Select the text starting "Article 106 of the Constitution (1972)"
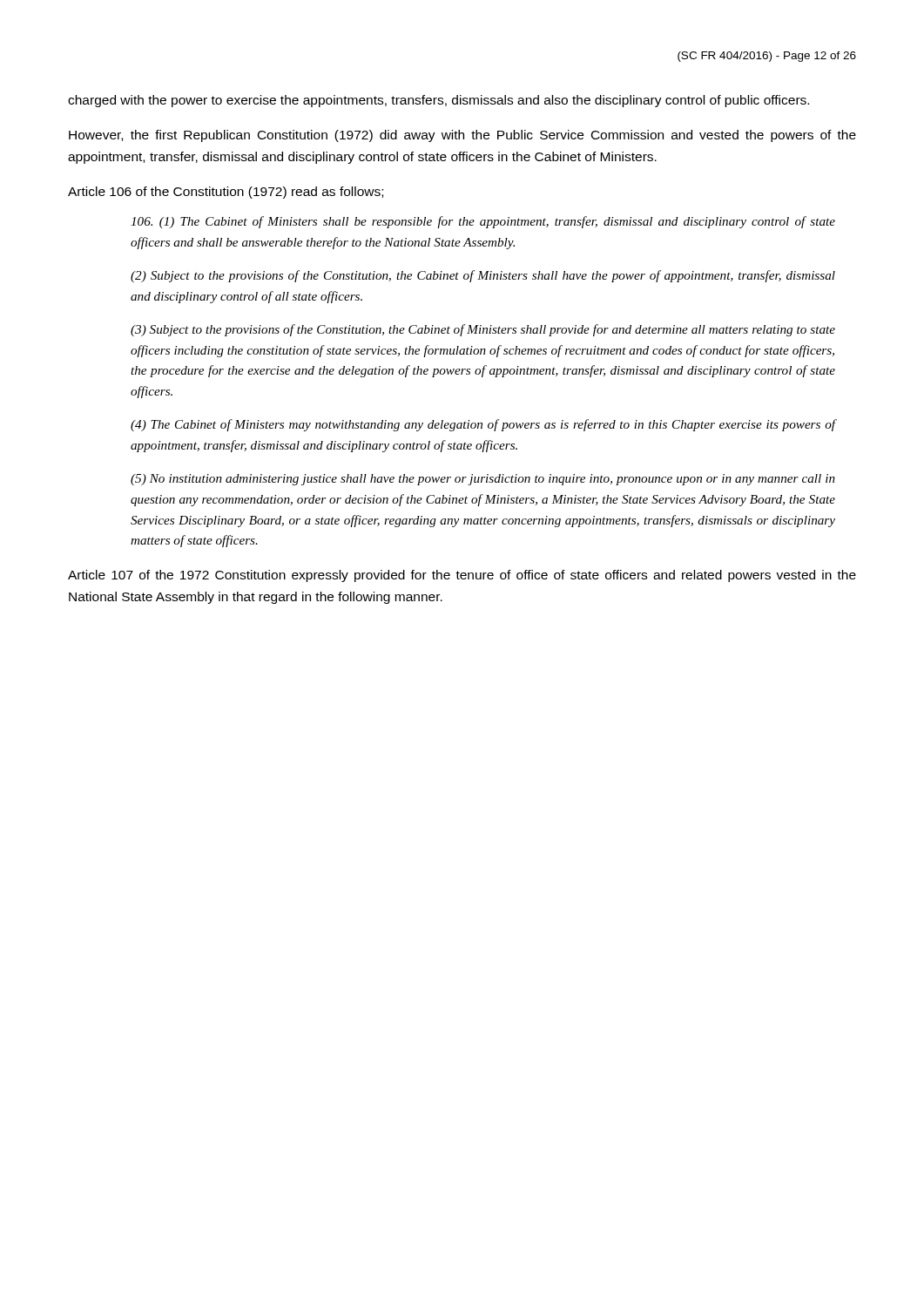924x1307 pixels. pyautogui.click(x=226, y=191)
